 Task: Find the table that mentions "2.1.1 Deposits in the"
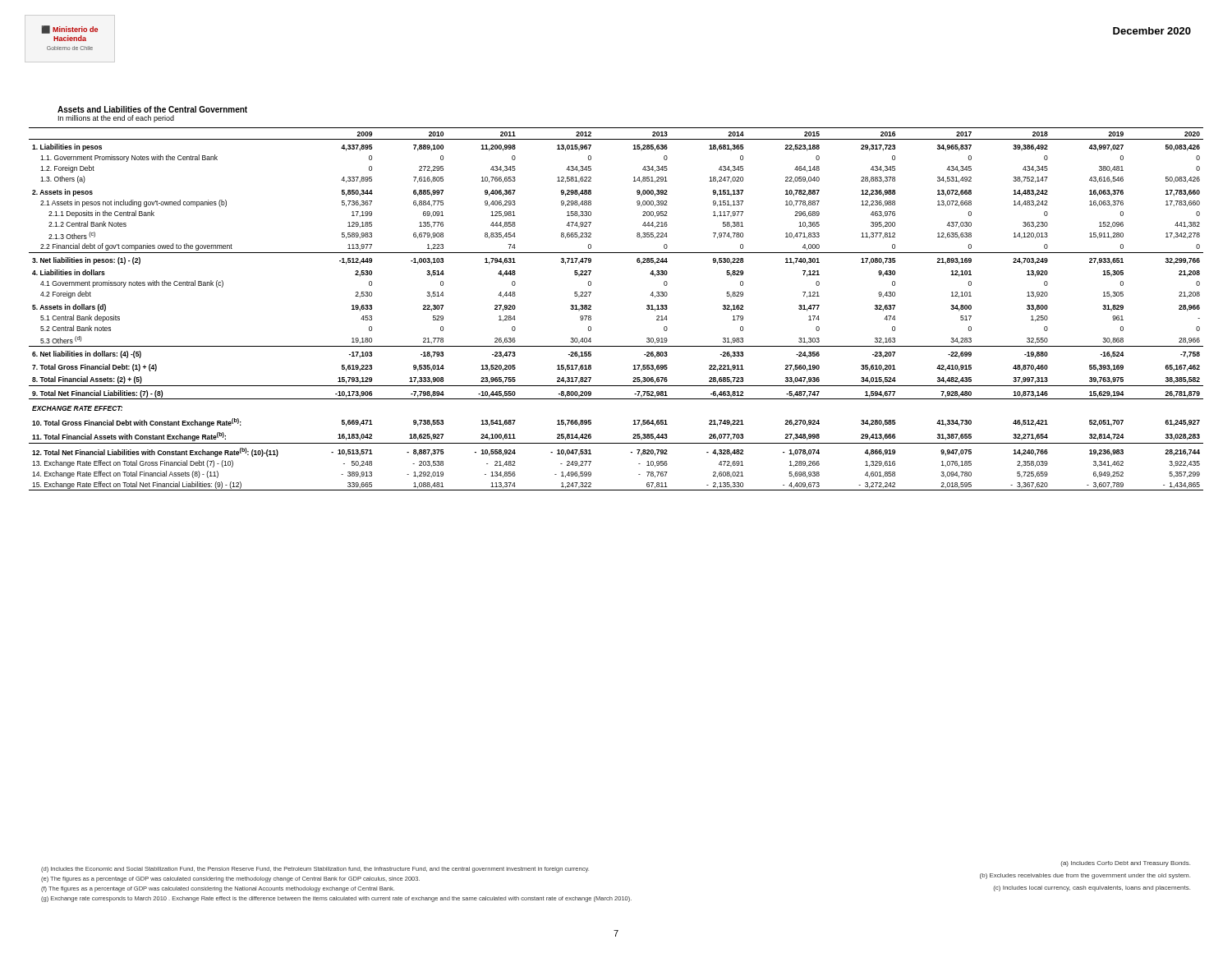click(616, 309)
